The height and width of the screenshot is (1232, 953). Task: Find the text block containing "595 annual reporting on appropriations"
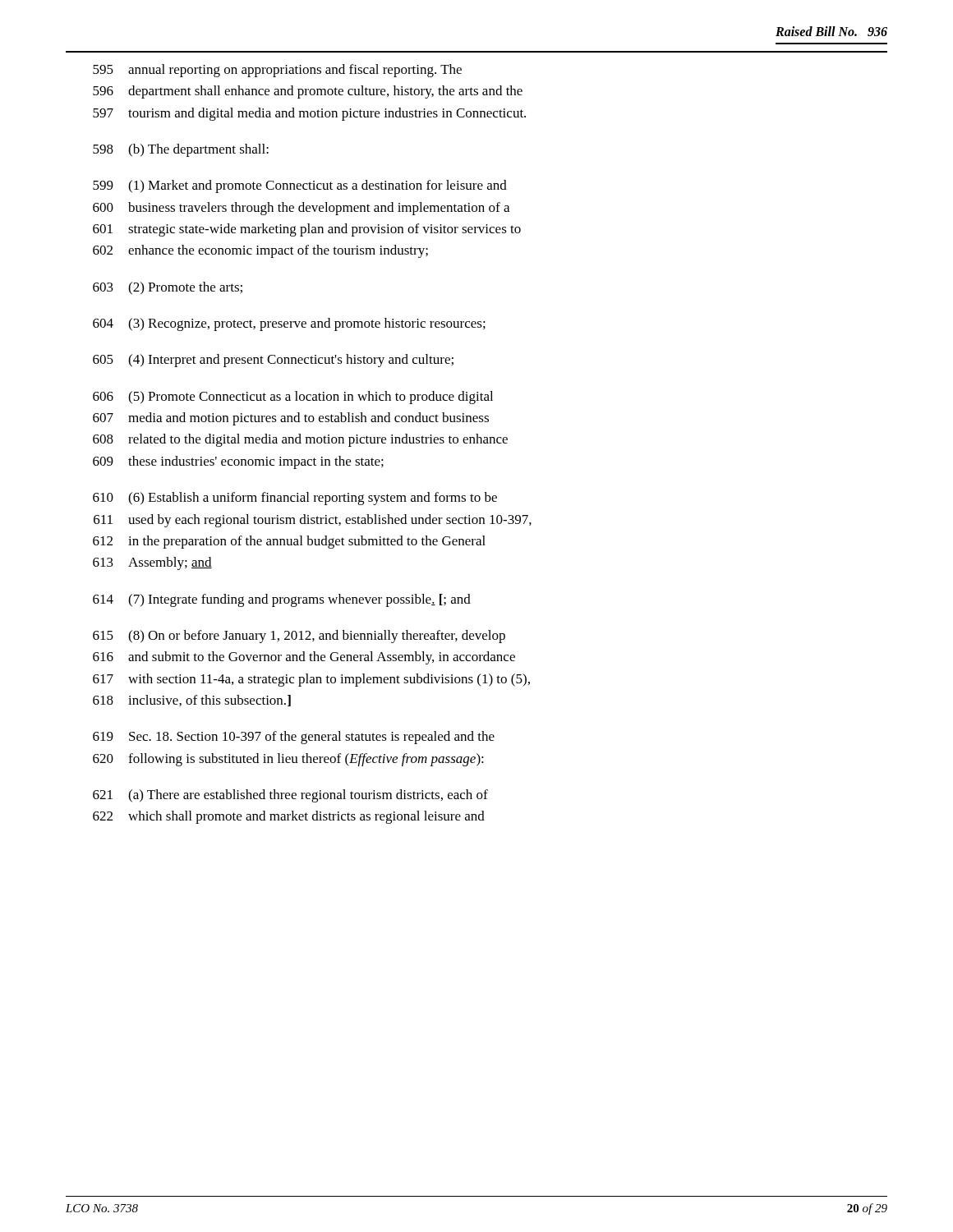coord(476,92)
